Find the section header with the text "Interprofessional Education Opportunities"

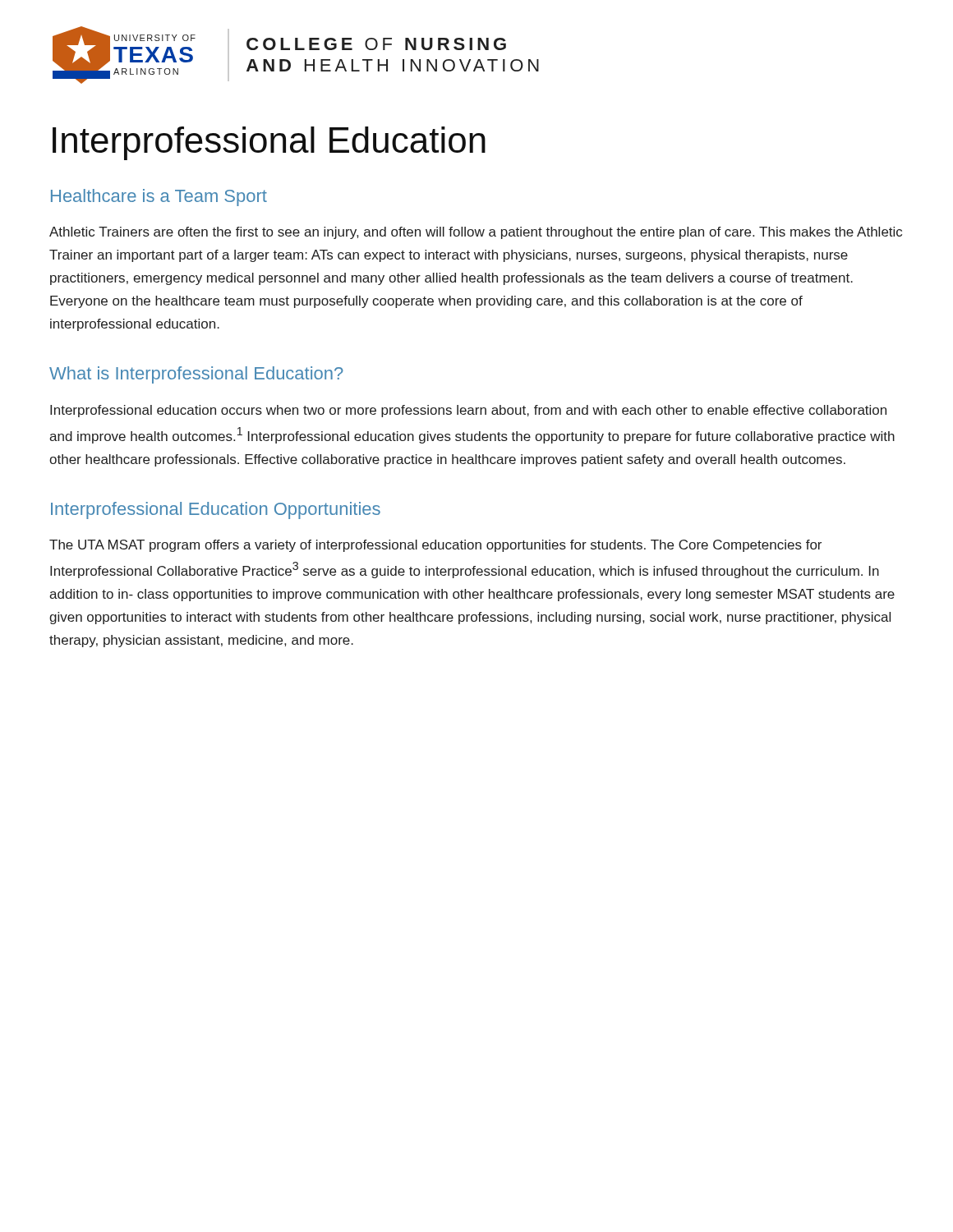click(x=215, y=509)
